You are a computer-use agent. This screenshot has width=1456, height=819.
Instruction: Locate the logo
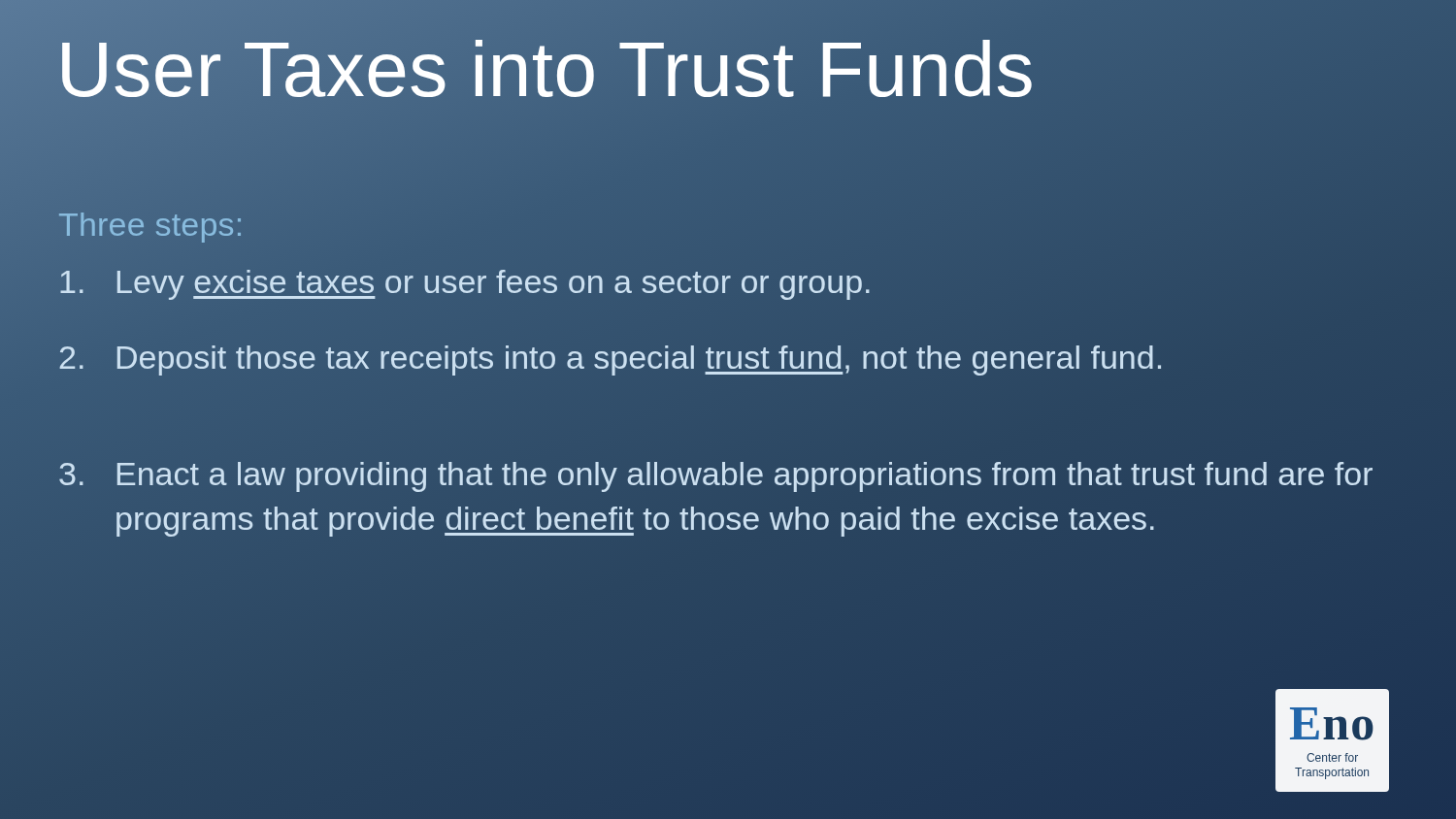1343,740
